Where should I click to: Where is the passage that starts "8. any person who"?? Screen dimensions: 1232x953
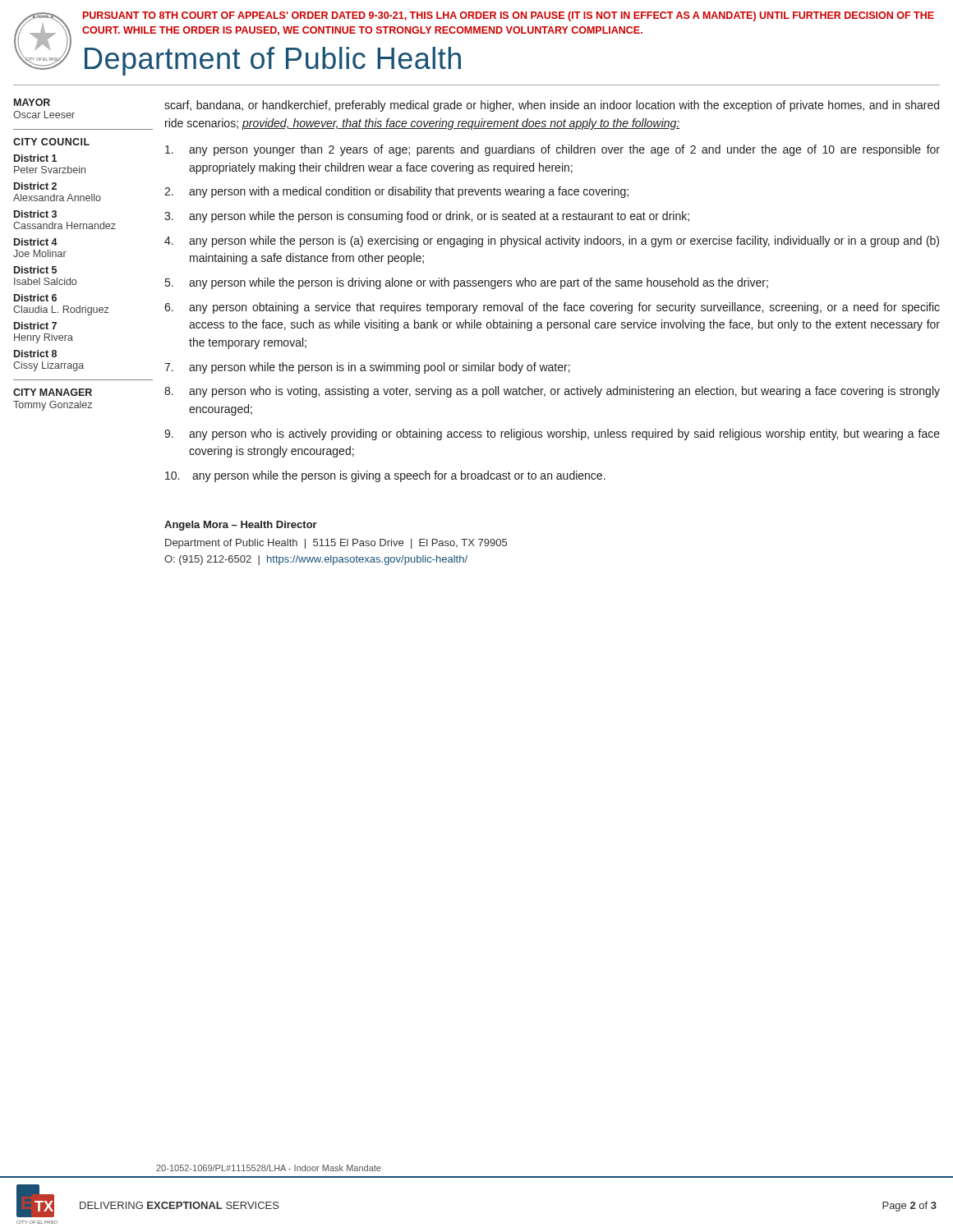point(552,401)
